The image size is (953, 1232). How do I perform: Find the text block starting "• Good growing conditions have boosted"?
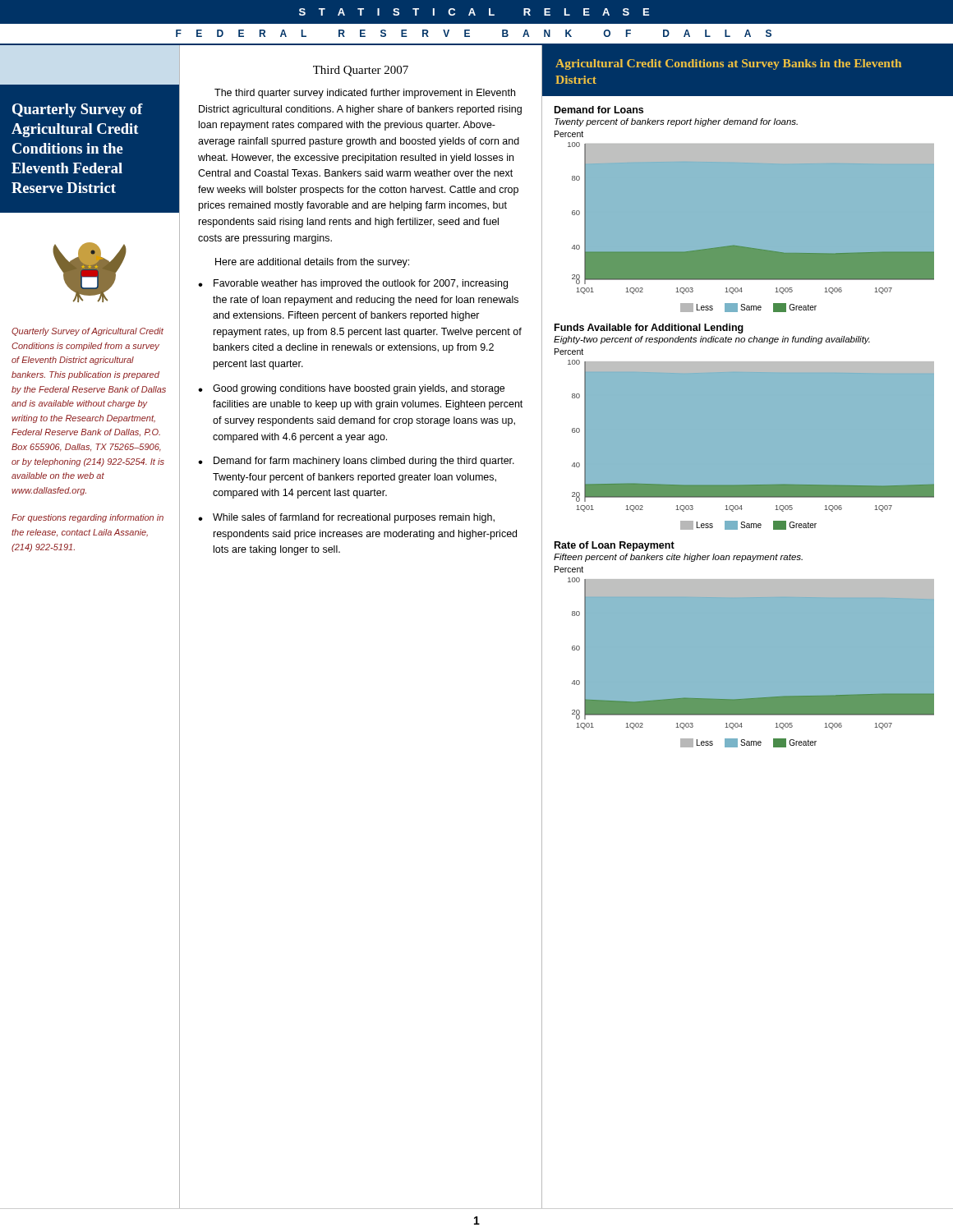(361, 413)
